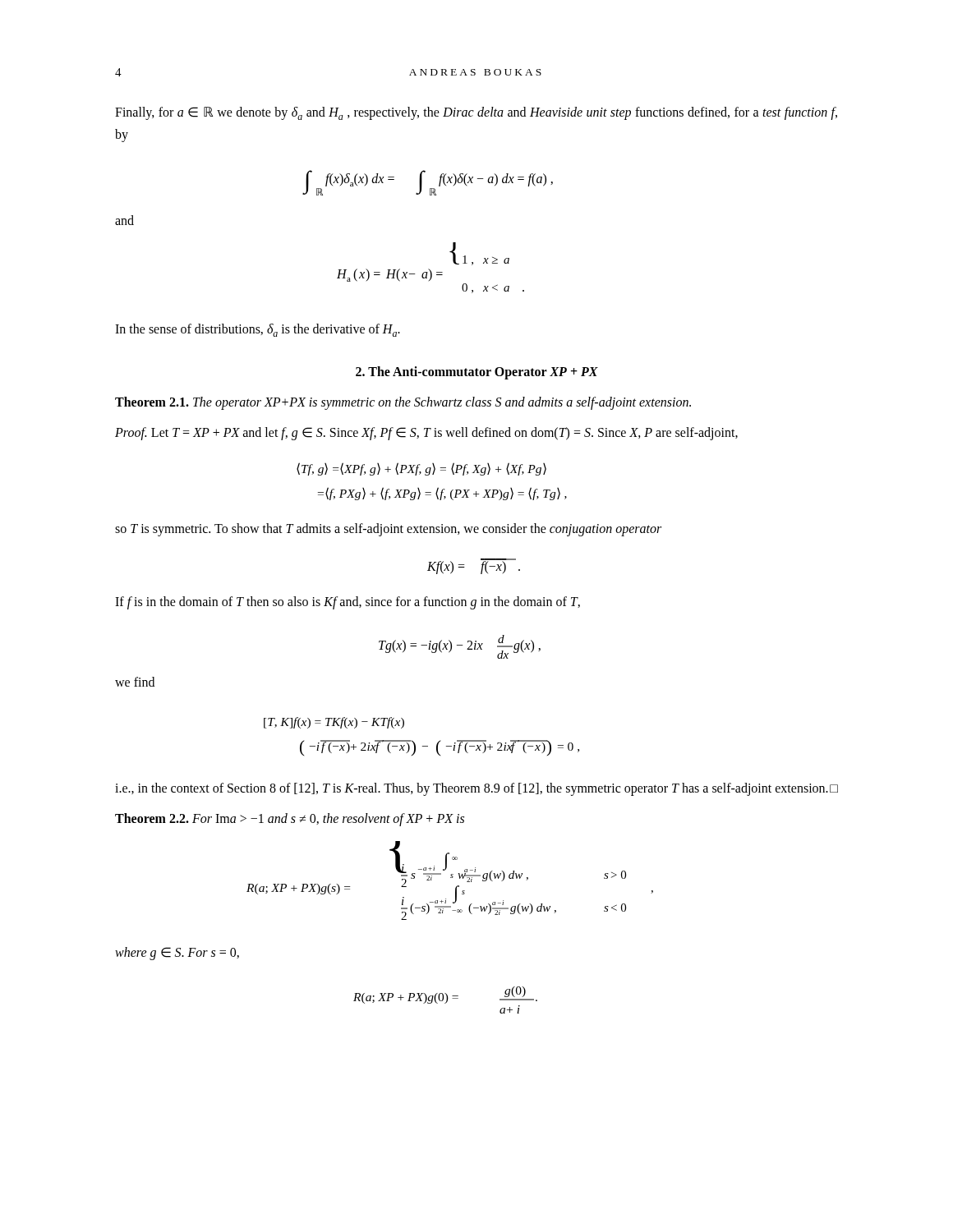Find the passage starting "⟨Tf, g⟩ =⟨XPf,"
The image size is (953, 1232).
pos(476,482)
